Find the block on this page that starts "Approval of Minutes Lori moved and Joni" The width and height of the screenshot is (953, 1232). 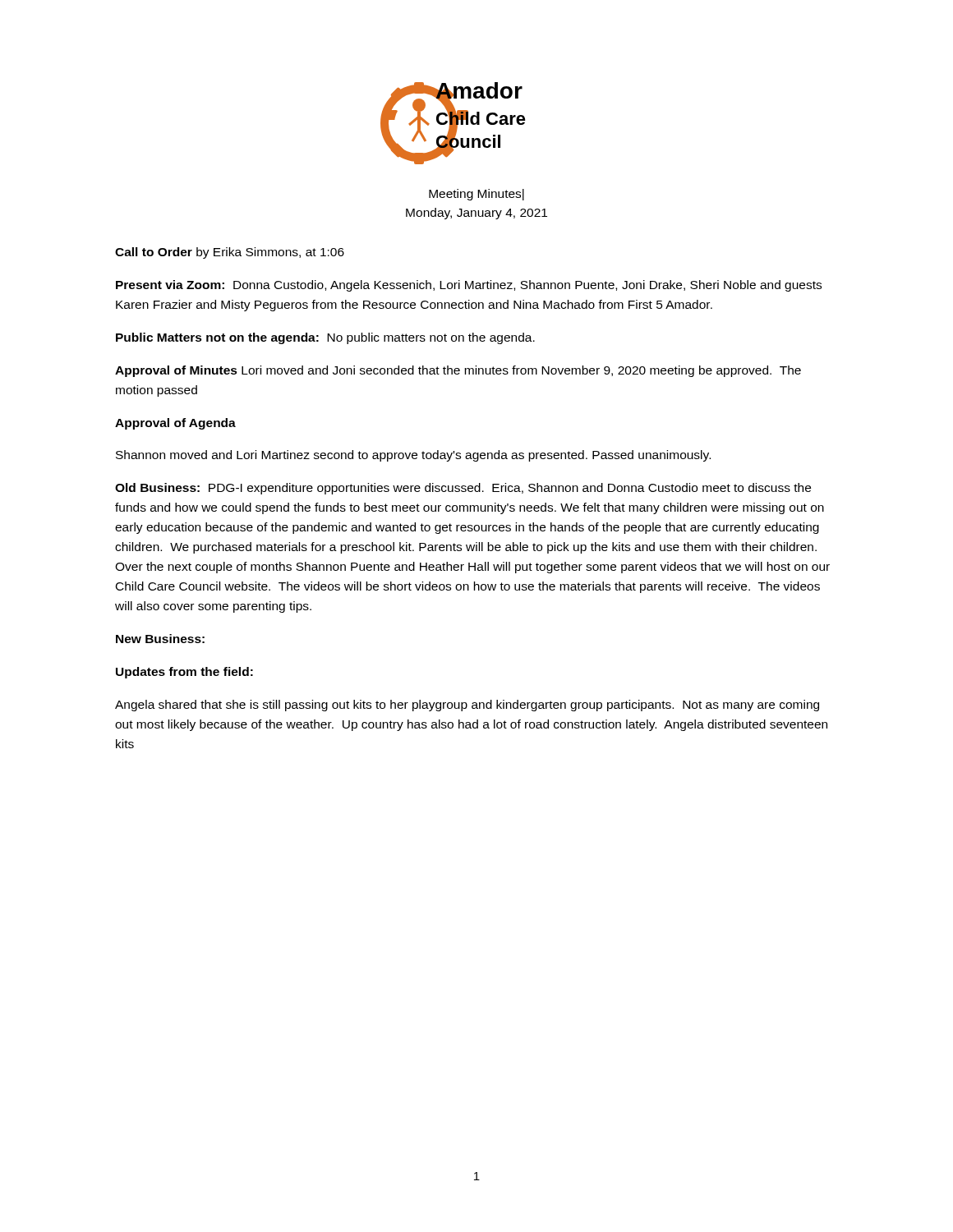[x=476, y=380]
